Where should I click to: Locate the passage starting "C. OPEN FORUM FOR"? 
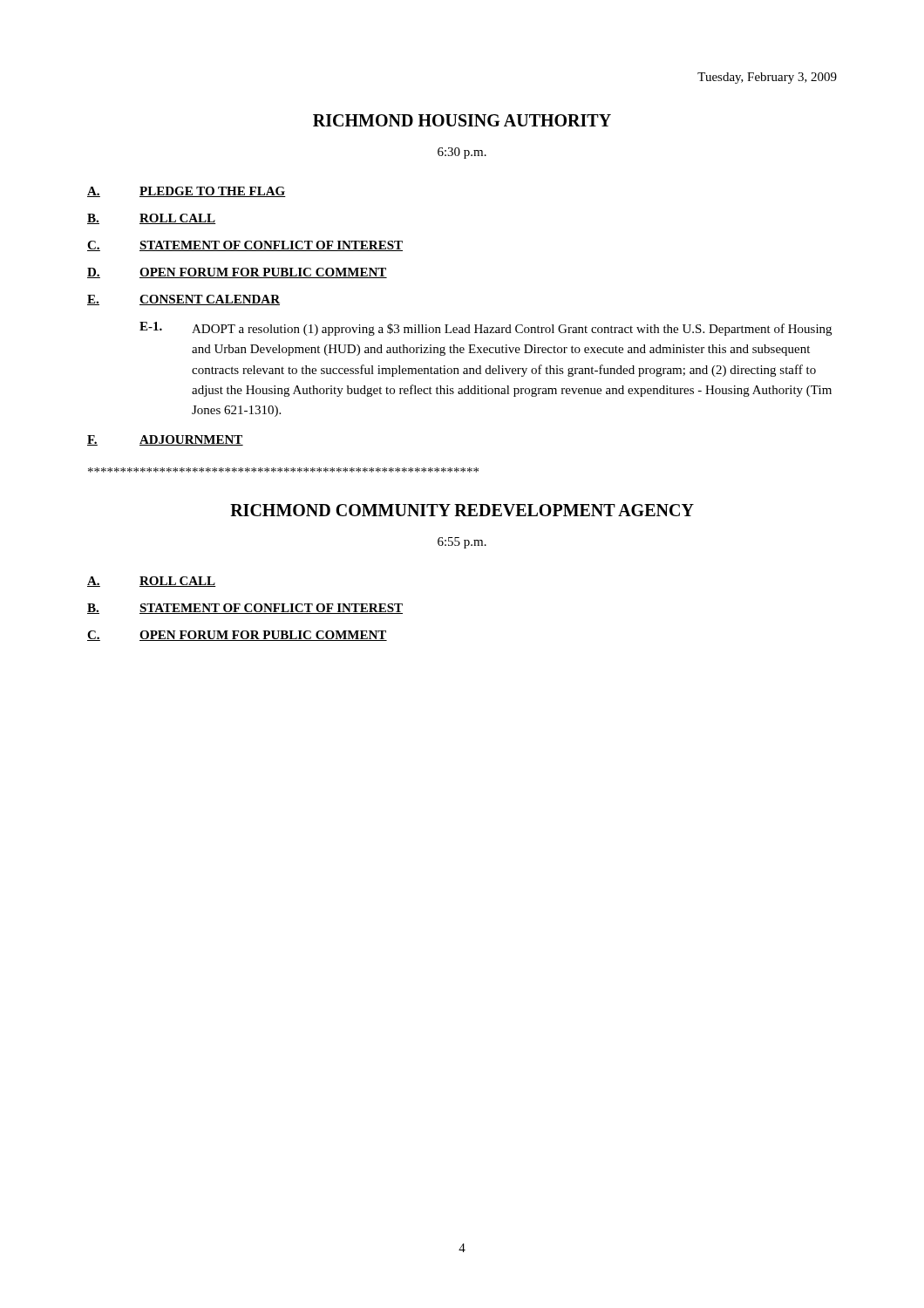[237, 635]
